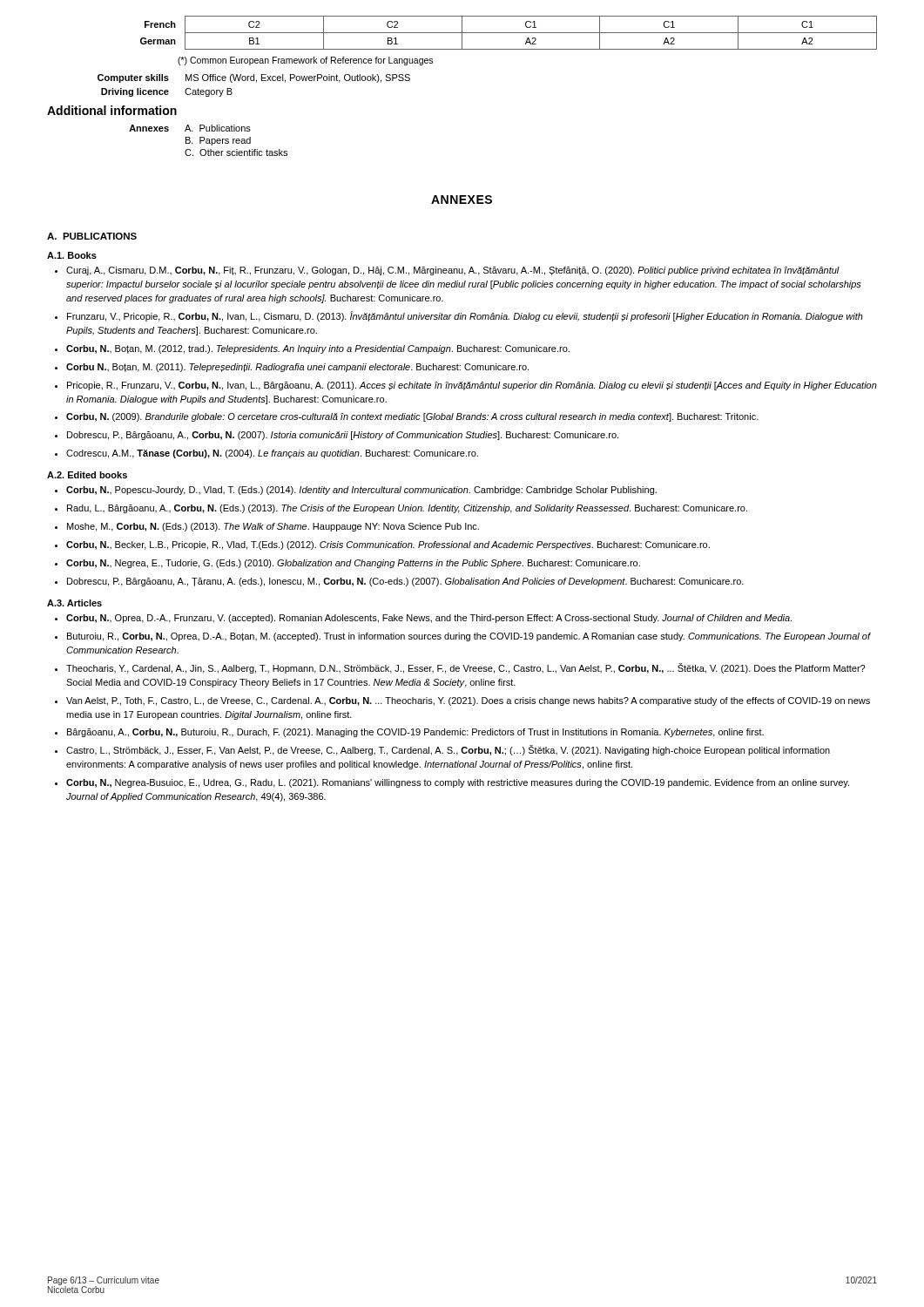The height and width of the screenshot is (1307, 924).
Task: Navigate to the element starting "Corbu, N., Oprea, D.-A., Frunzaru, V."
Action: (429, 618)
